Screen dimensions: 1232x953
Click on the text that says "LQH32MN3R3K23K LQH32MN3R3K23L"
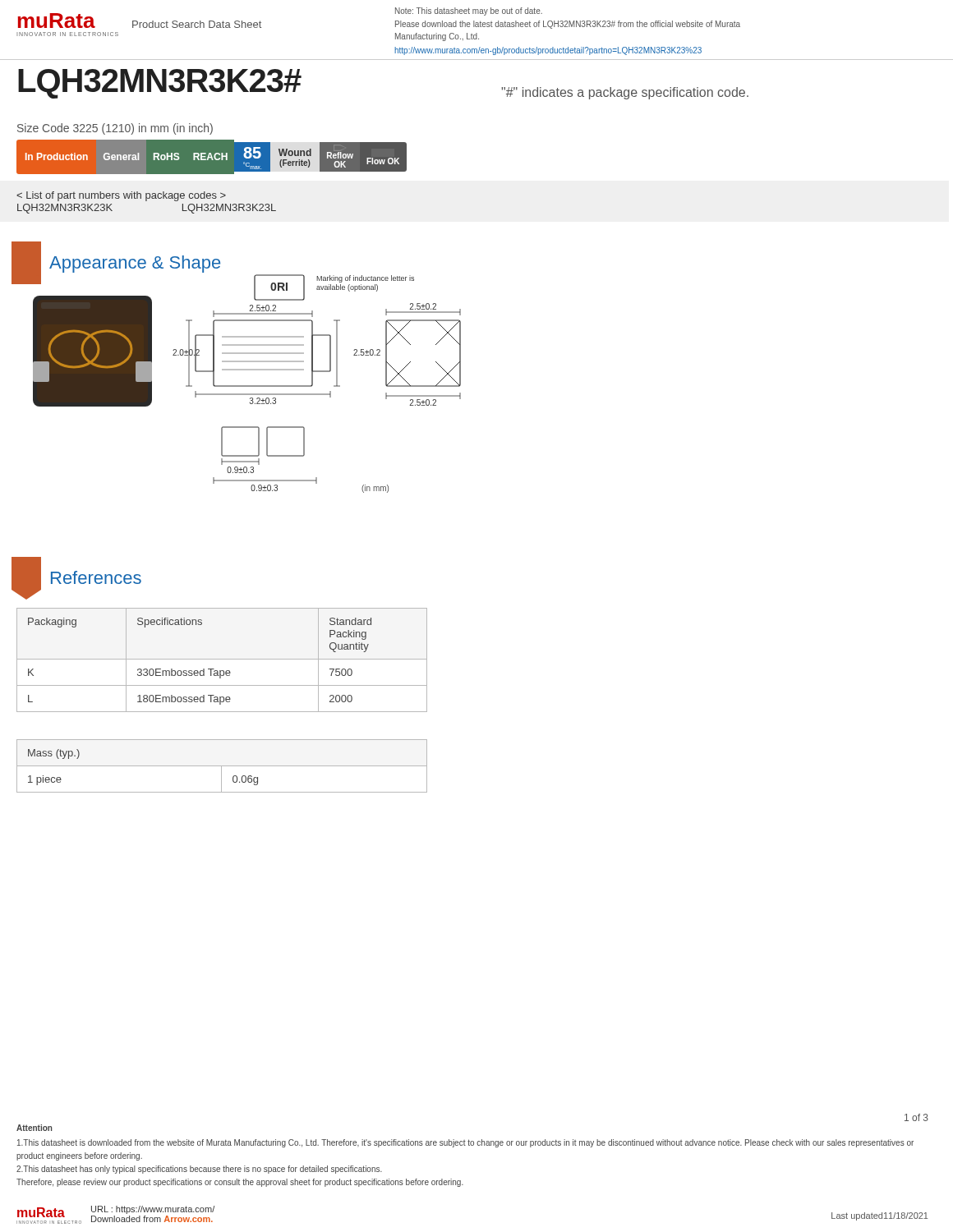click(x=146, y=201)
